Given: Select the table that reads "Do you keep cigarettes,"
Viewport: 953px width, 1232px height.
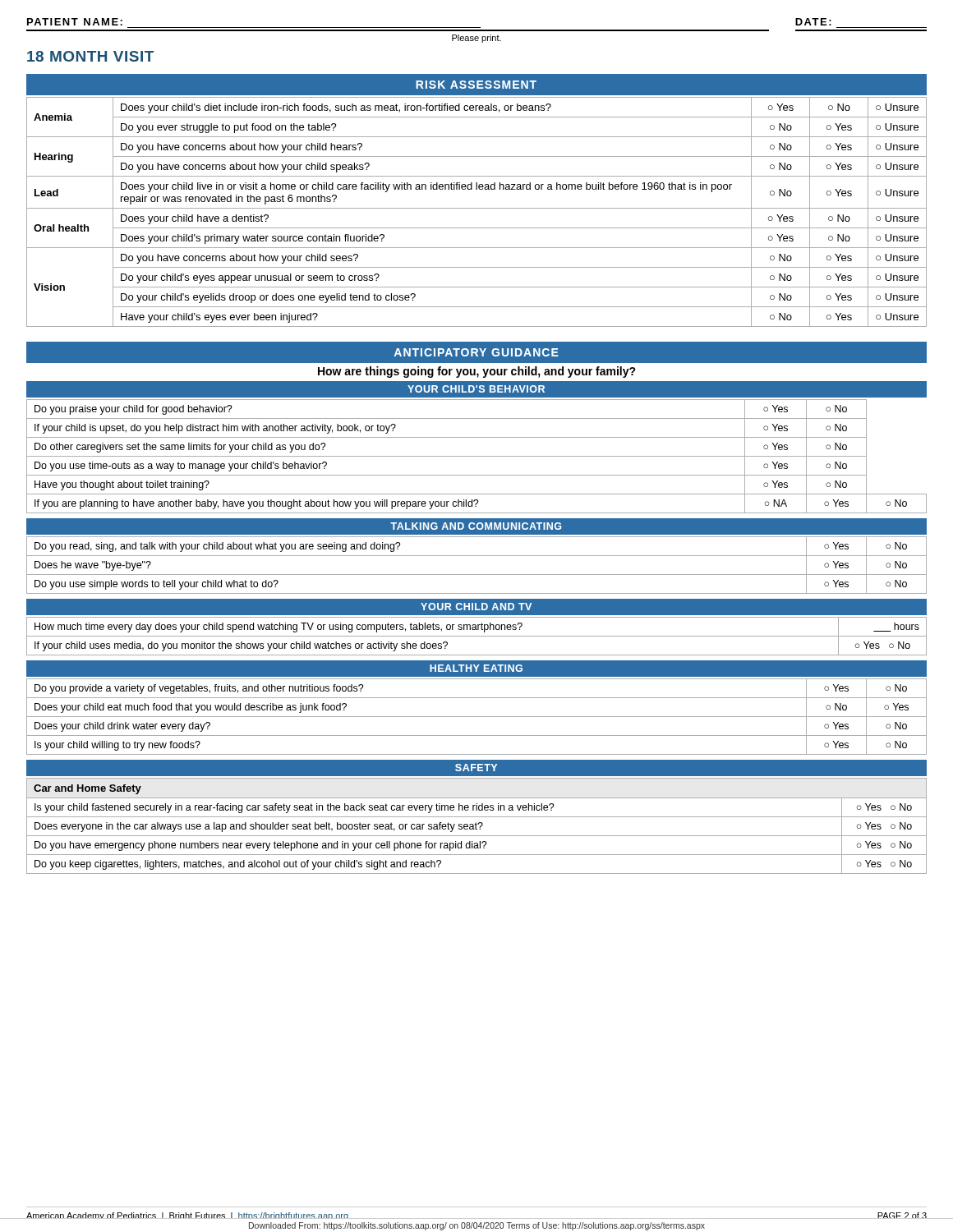Looking at the screenshot, I should pos(476,826).
